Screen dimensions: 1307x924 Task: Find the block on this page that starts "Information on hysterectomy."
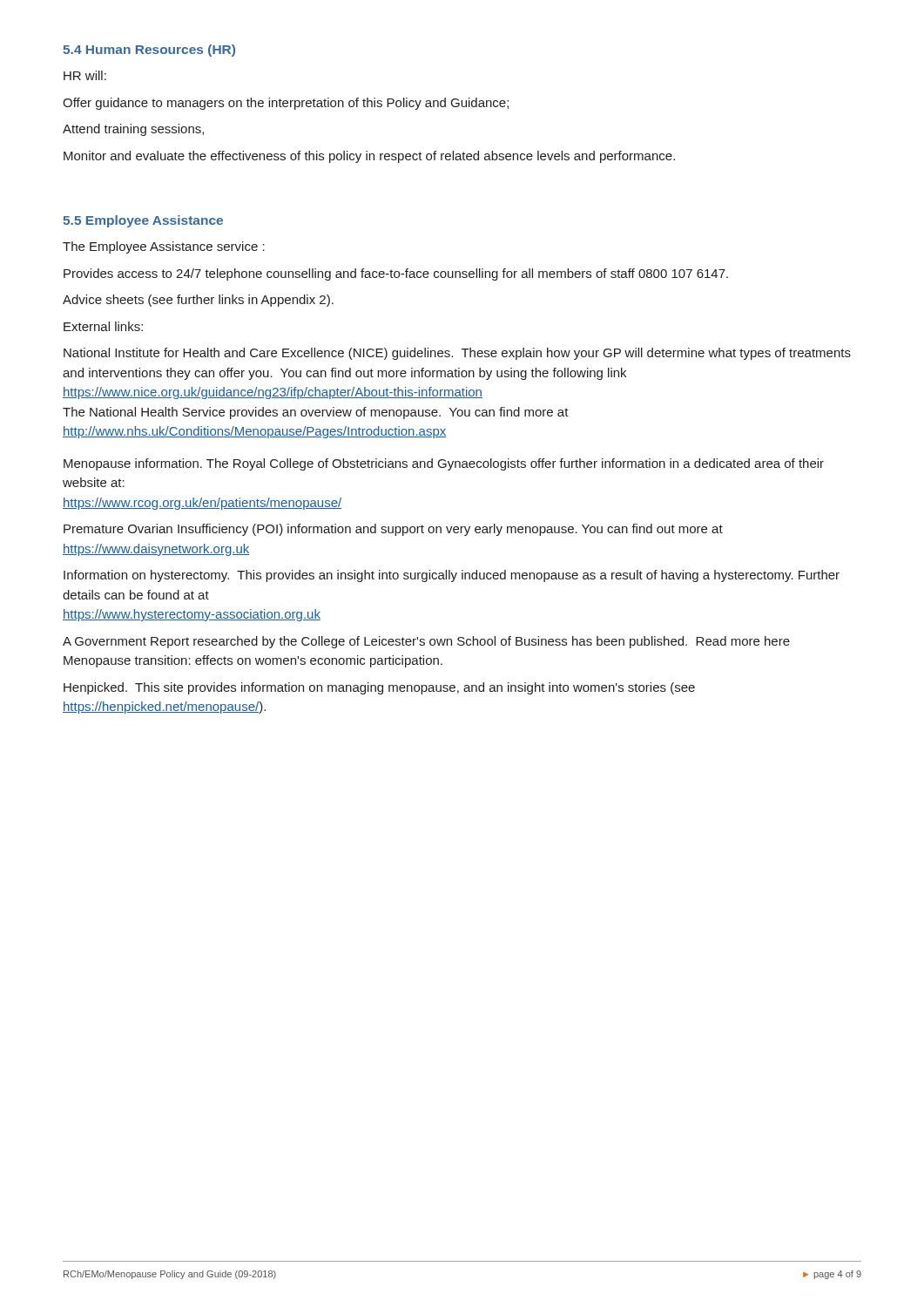[x=452, y=576]
